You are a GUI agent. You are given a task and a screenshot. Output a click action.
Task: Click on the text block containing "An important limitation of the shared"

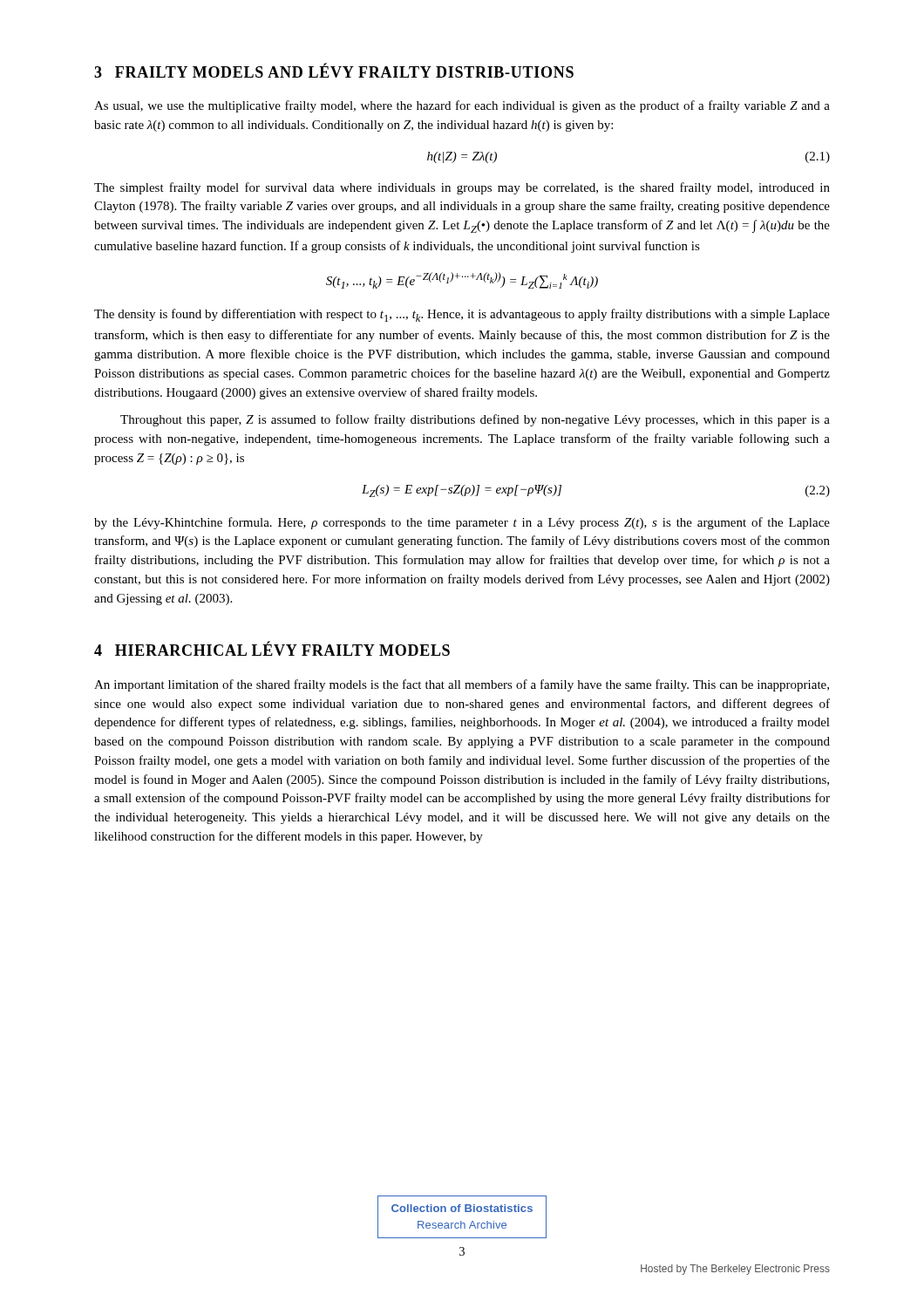click(462, 761)
